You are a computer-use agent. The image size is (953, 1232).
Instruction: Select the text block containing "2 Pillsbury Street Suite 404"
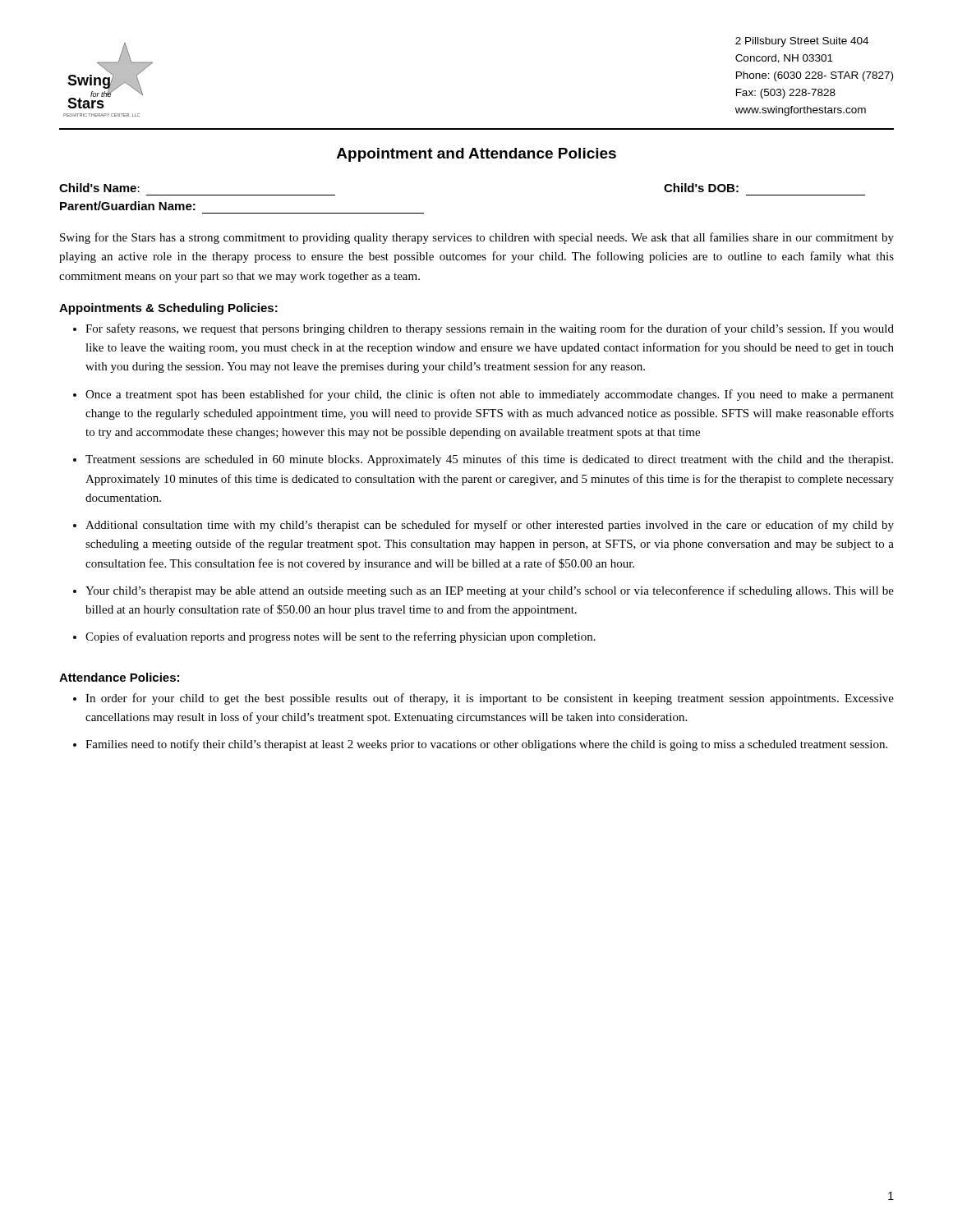(814, 75)
